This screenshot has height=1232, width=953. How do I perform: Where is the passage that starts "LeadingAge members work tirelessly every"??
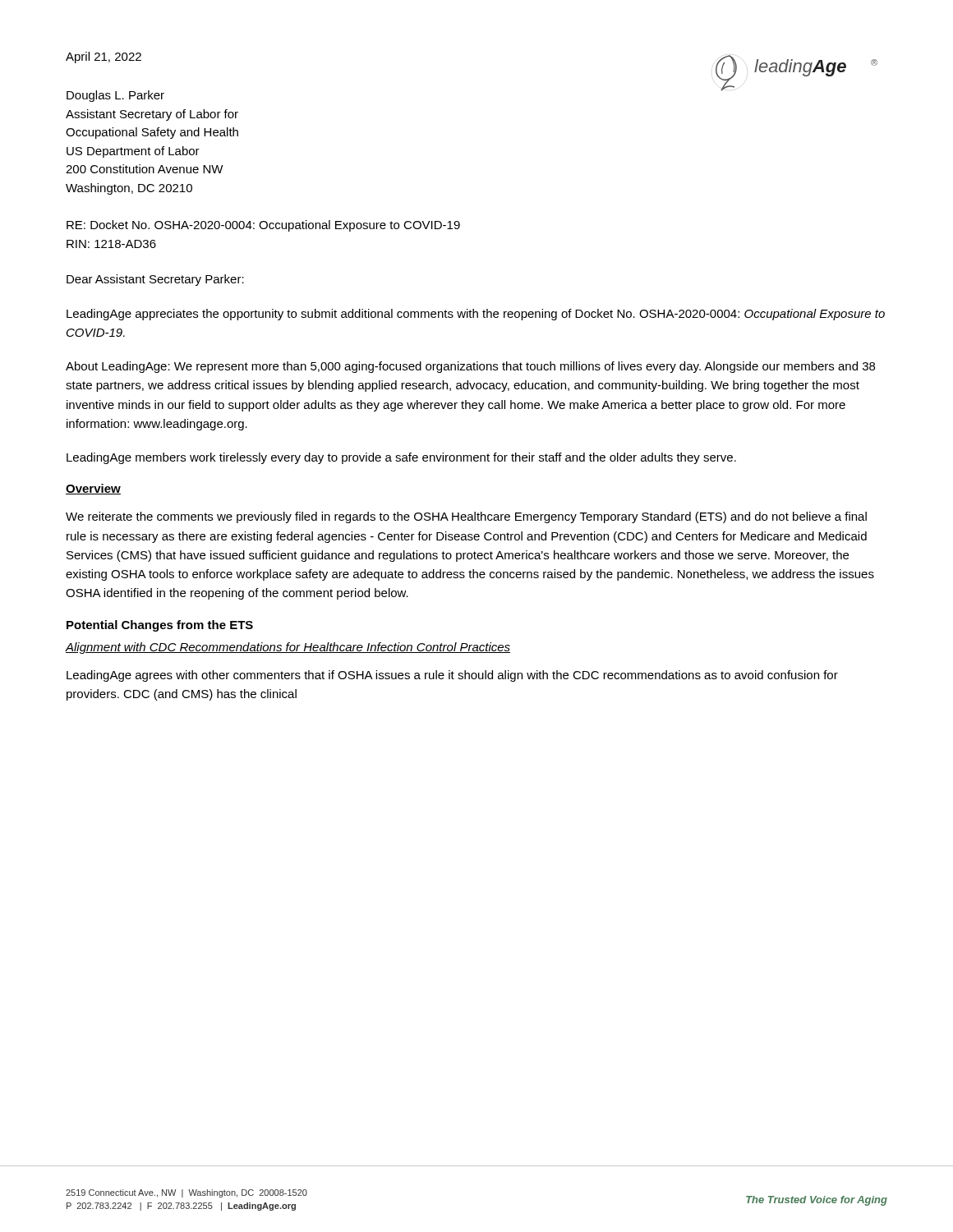click(x=401, y=457)
